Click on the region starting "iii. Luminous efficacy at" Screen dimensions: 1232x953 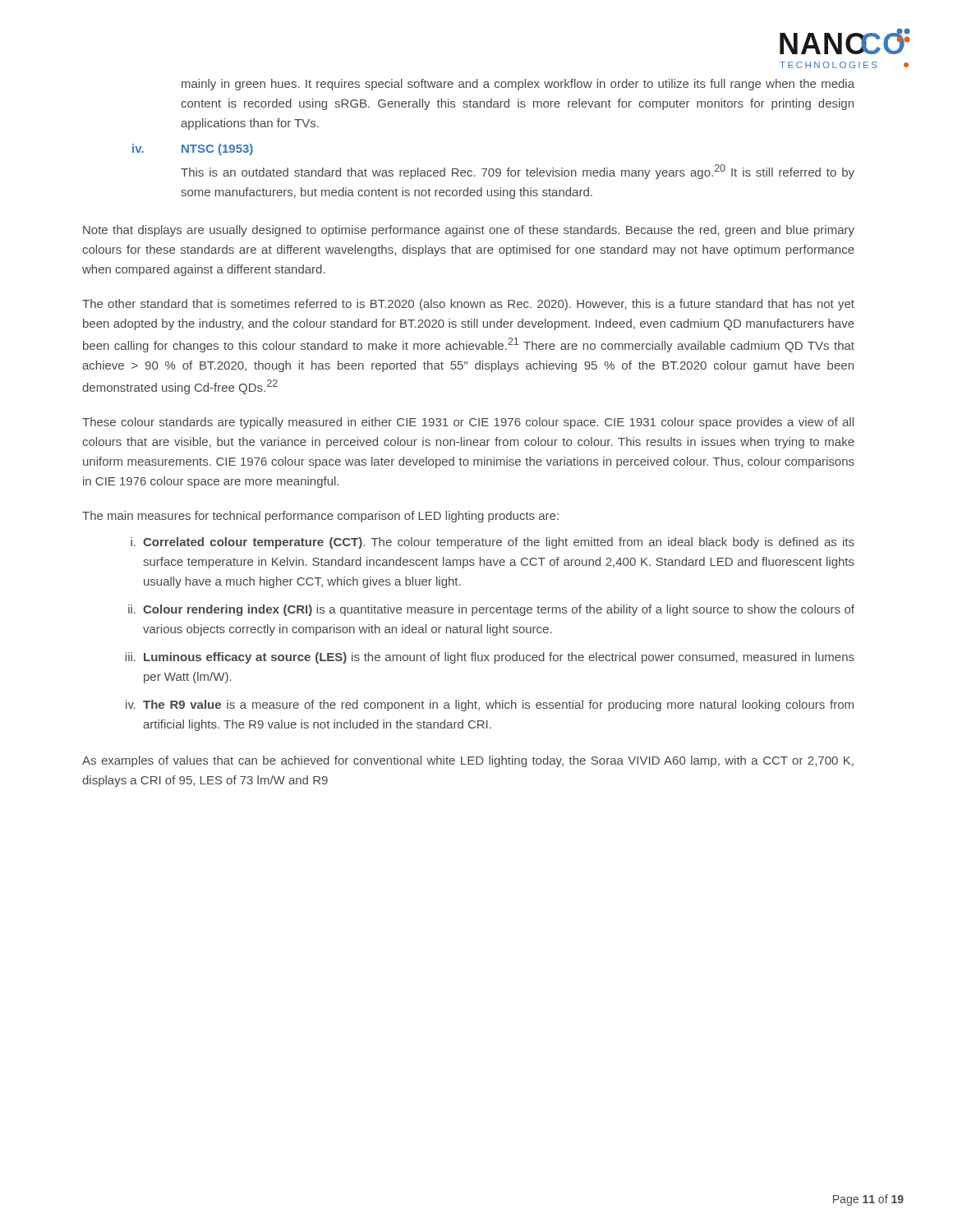tap(483, 667)
